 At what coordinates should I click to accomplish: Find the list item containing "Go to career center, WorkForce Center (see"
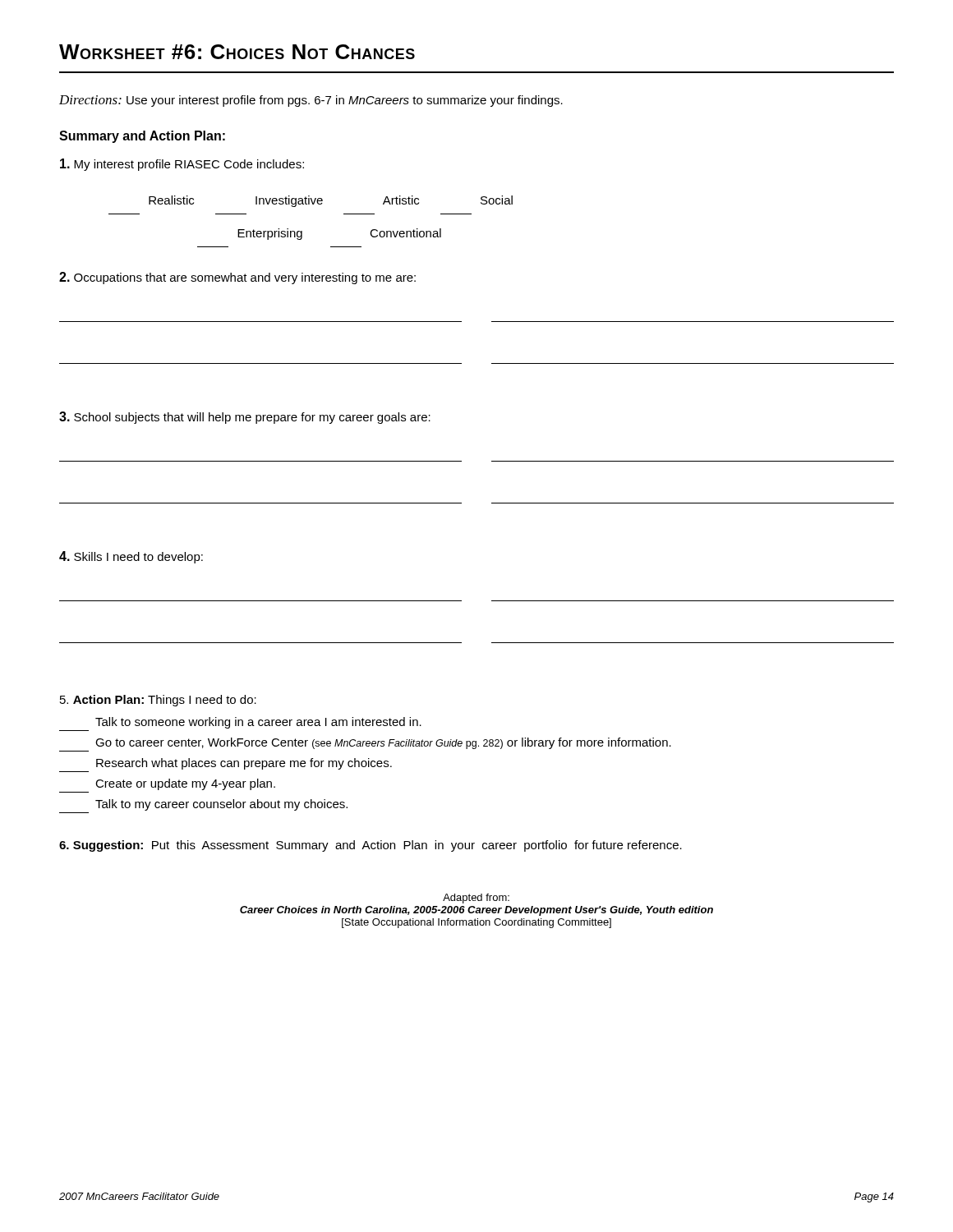[365, 742]
